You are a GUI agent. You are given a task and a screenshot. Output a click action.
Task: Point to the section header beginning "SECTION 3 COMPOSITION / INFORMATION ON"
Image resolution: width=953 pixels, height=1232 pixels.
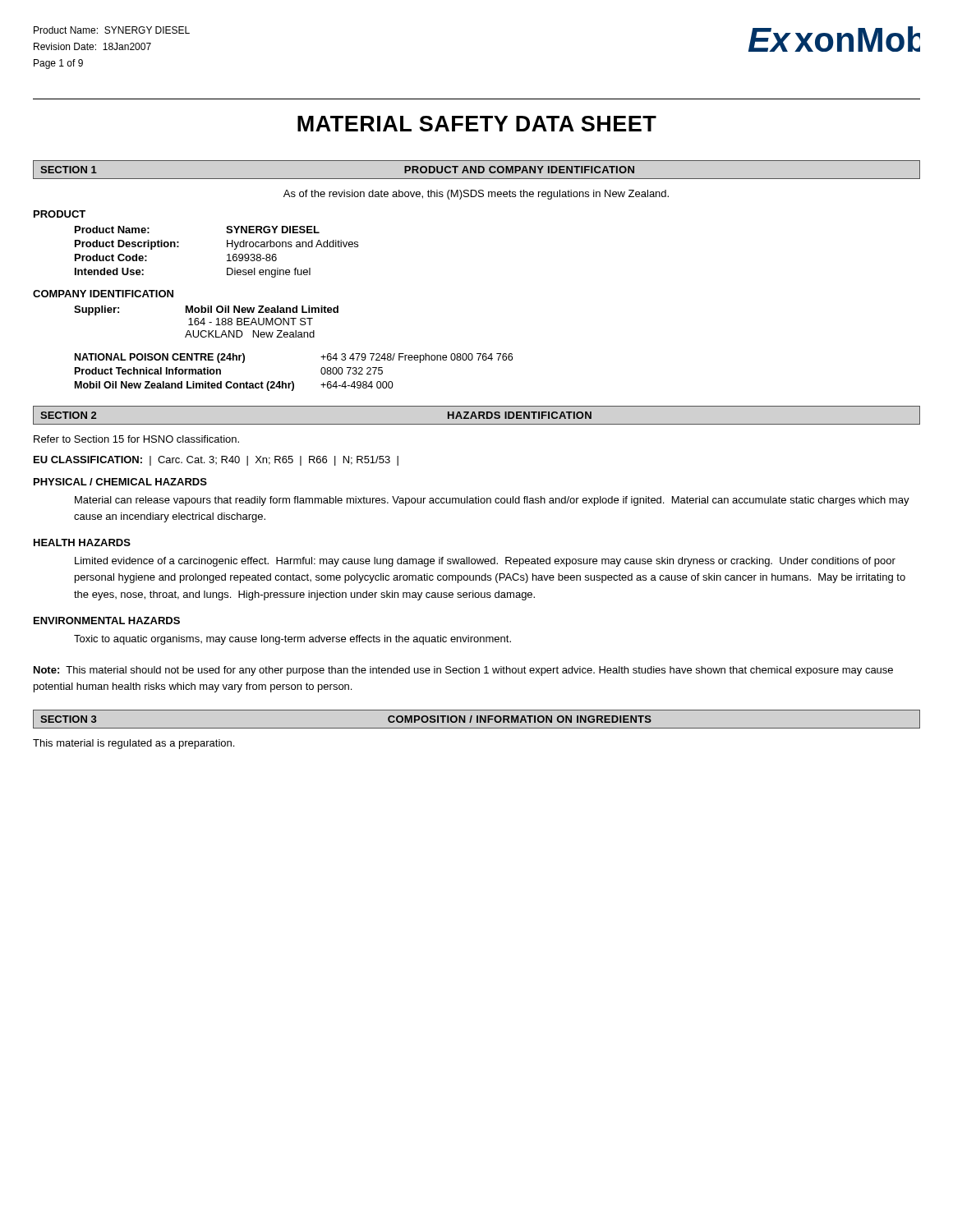476,719
